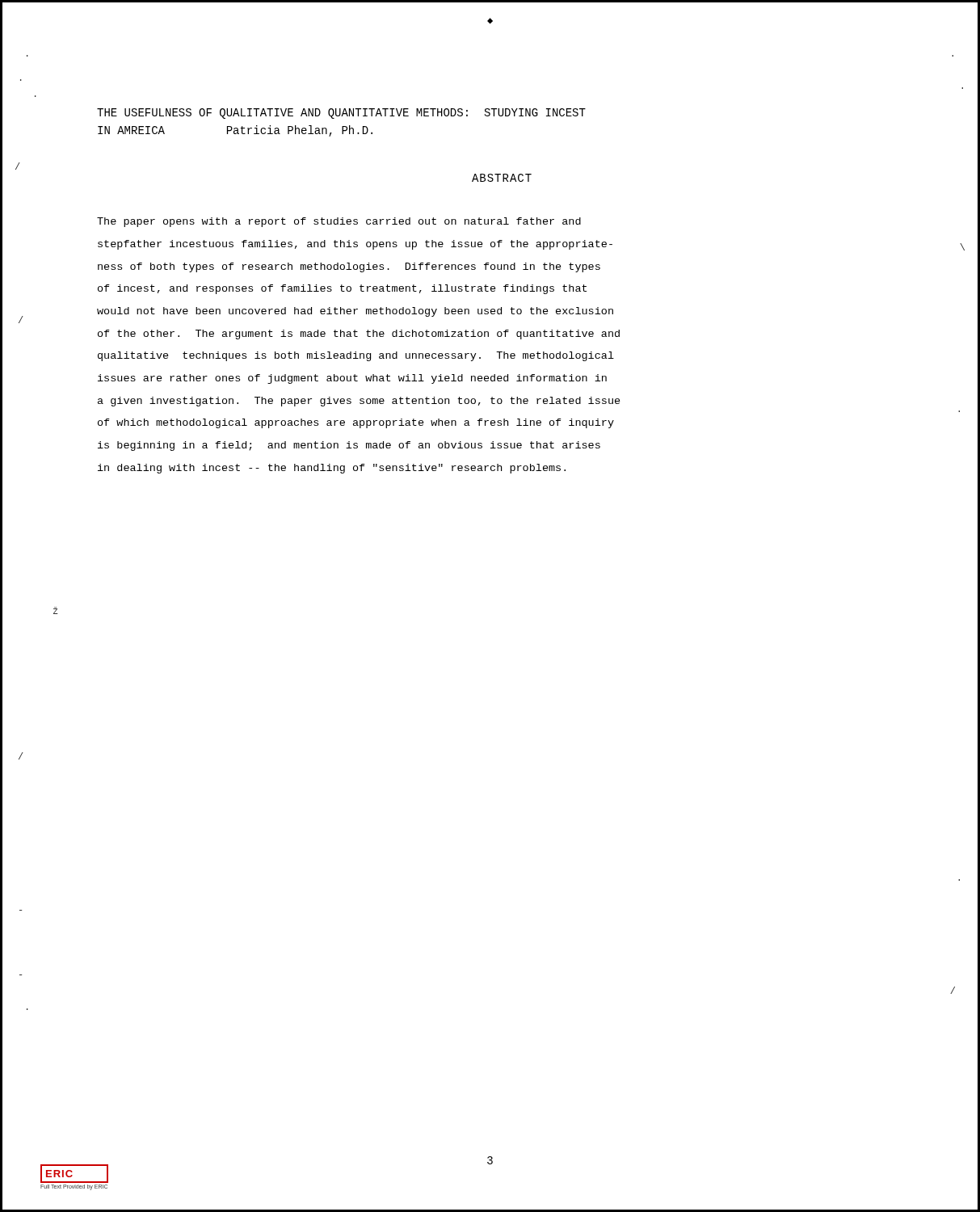980x1212 pixels.
Task: Point to the block beginning "The paper opens with a report of"
Action: [359, 345]
